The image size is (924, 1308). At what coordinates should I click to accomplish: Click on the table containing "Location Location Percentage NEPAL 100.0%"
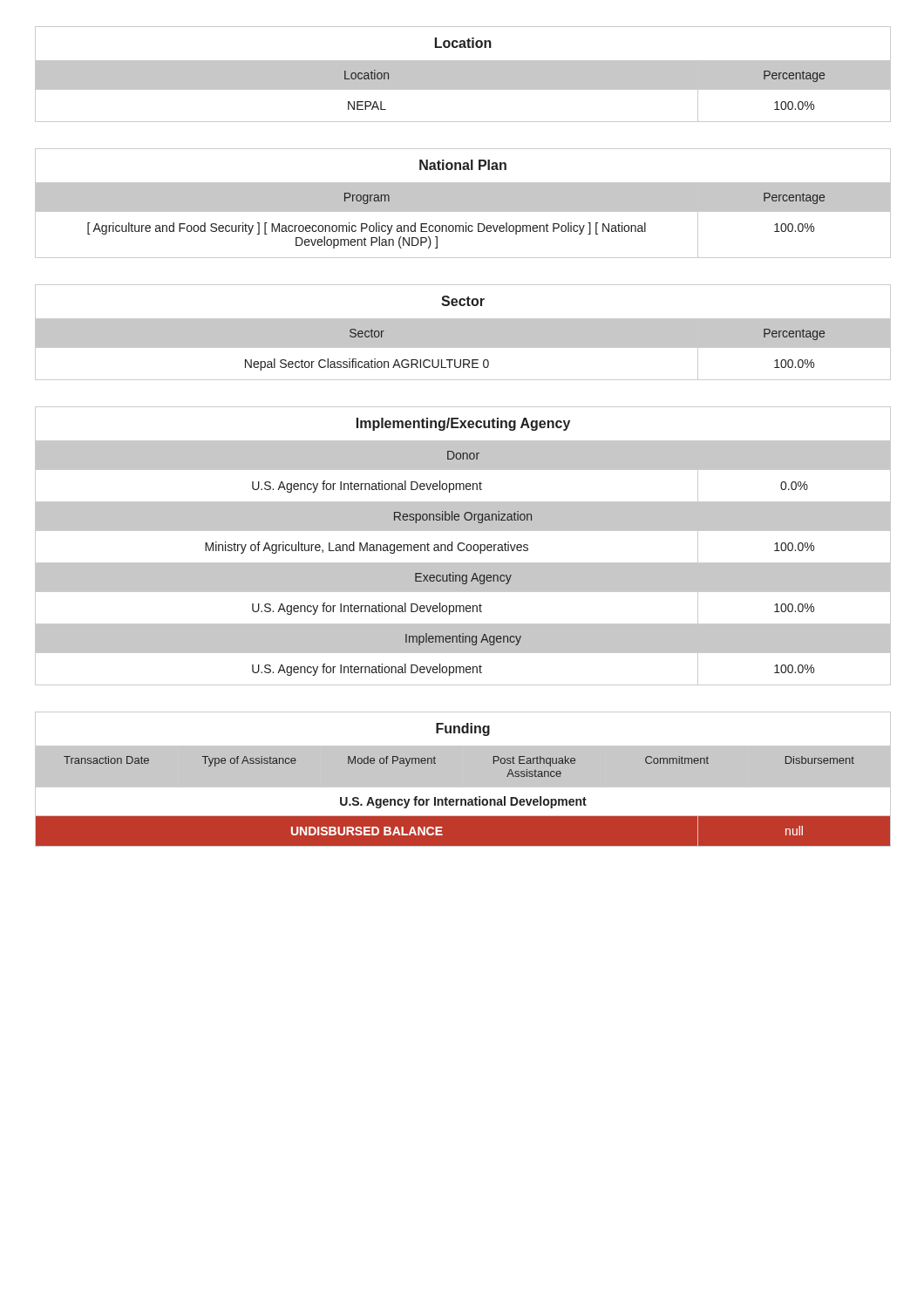(463, 74)
